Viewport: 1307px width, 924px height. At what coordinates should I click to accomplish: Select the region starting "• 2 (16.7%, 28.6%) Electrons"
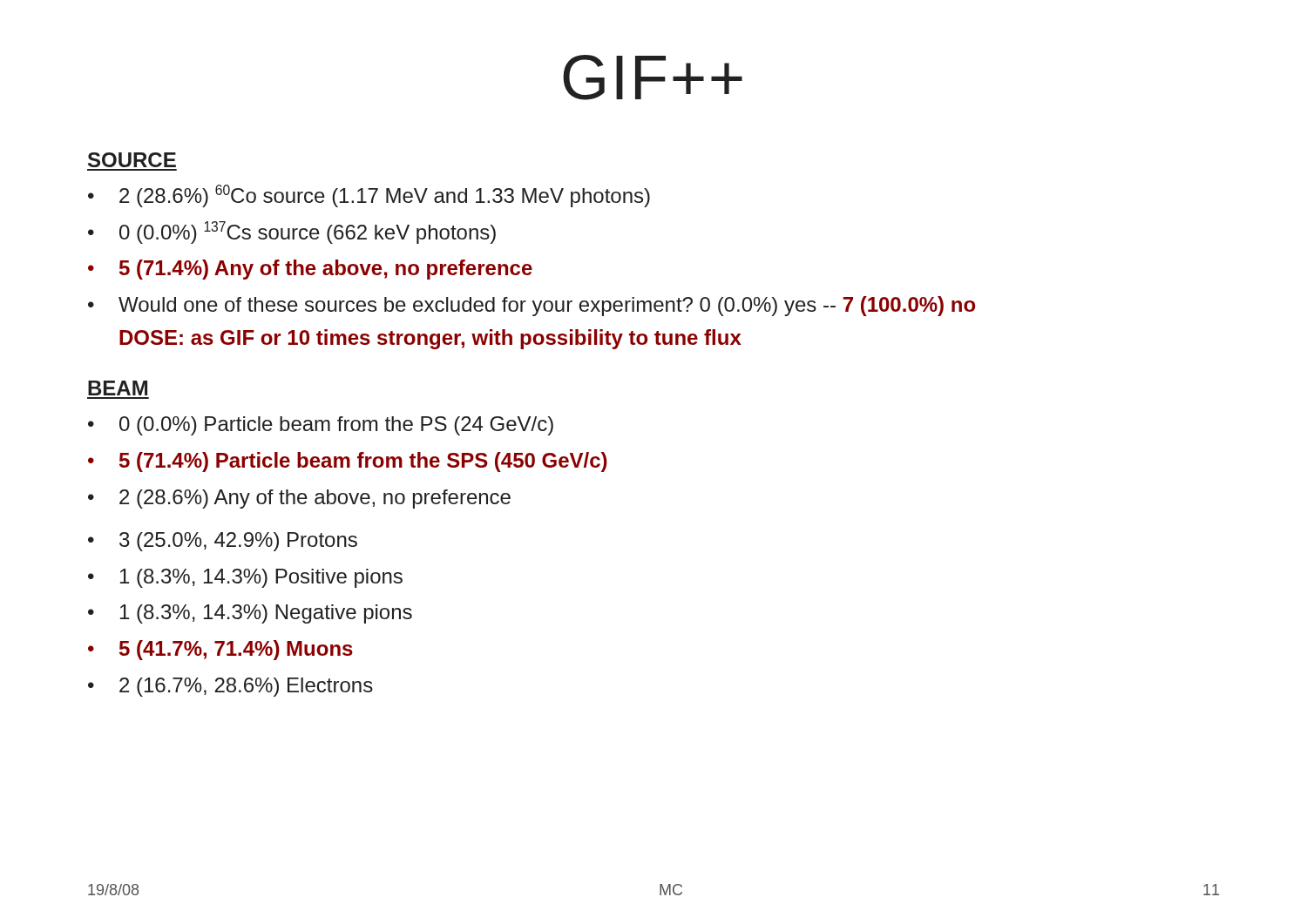coord(230,685)
